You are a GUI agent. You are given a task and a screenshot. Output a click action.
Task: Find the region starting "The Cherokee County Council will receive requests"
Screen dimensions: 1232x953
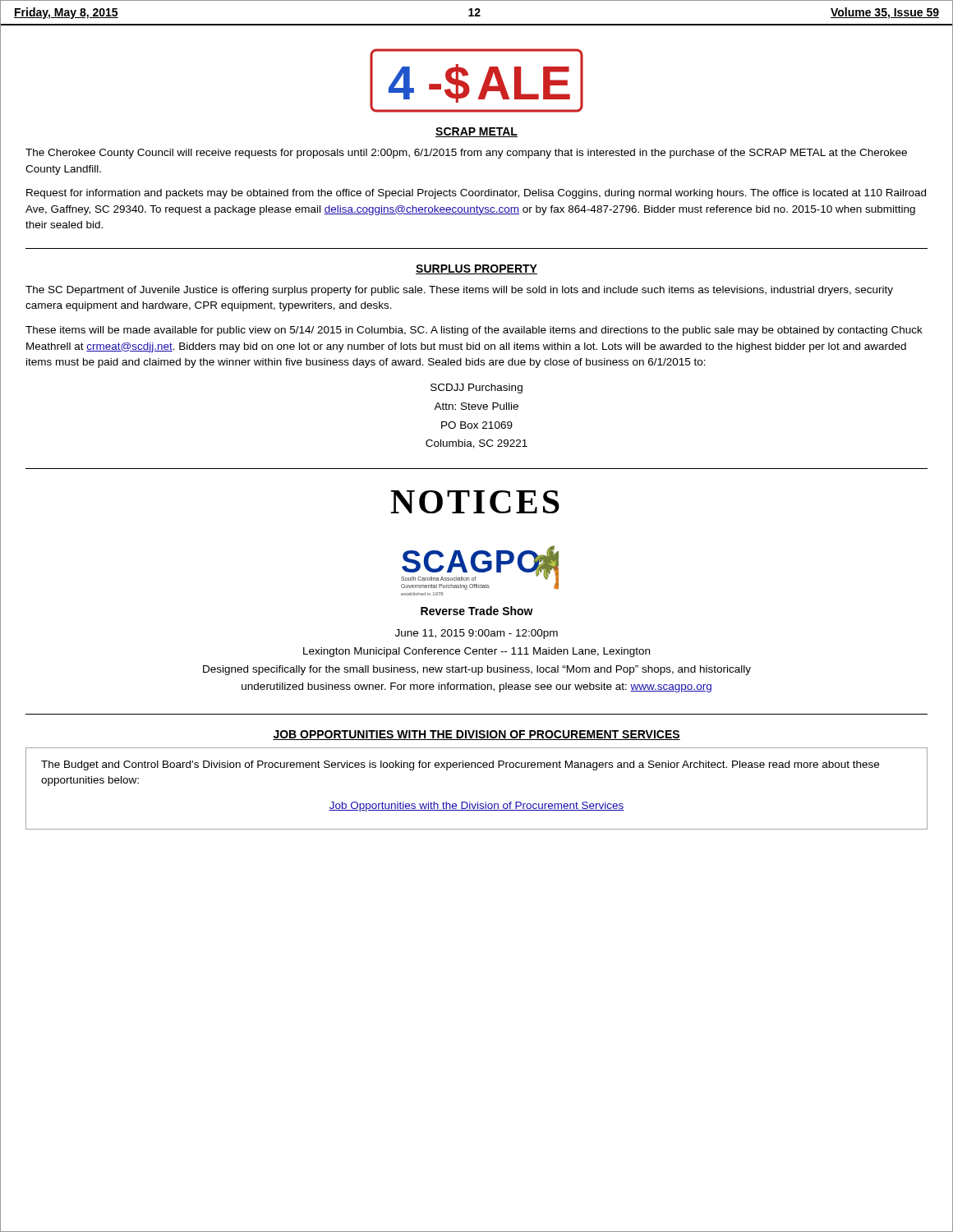point(466,160)
